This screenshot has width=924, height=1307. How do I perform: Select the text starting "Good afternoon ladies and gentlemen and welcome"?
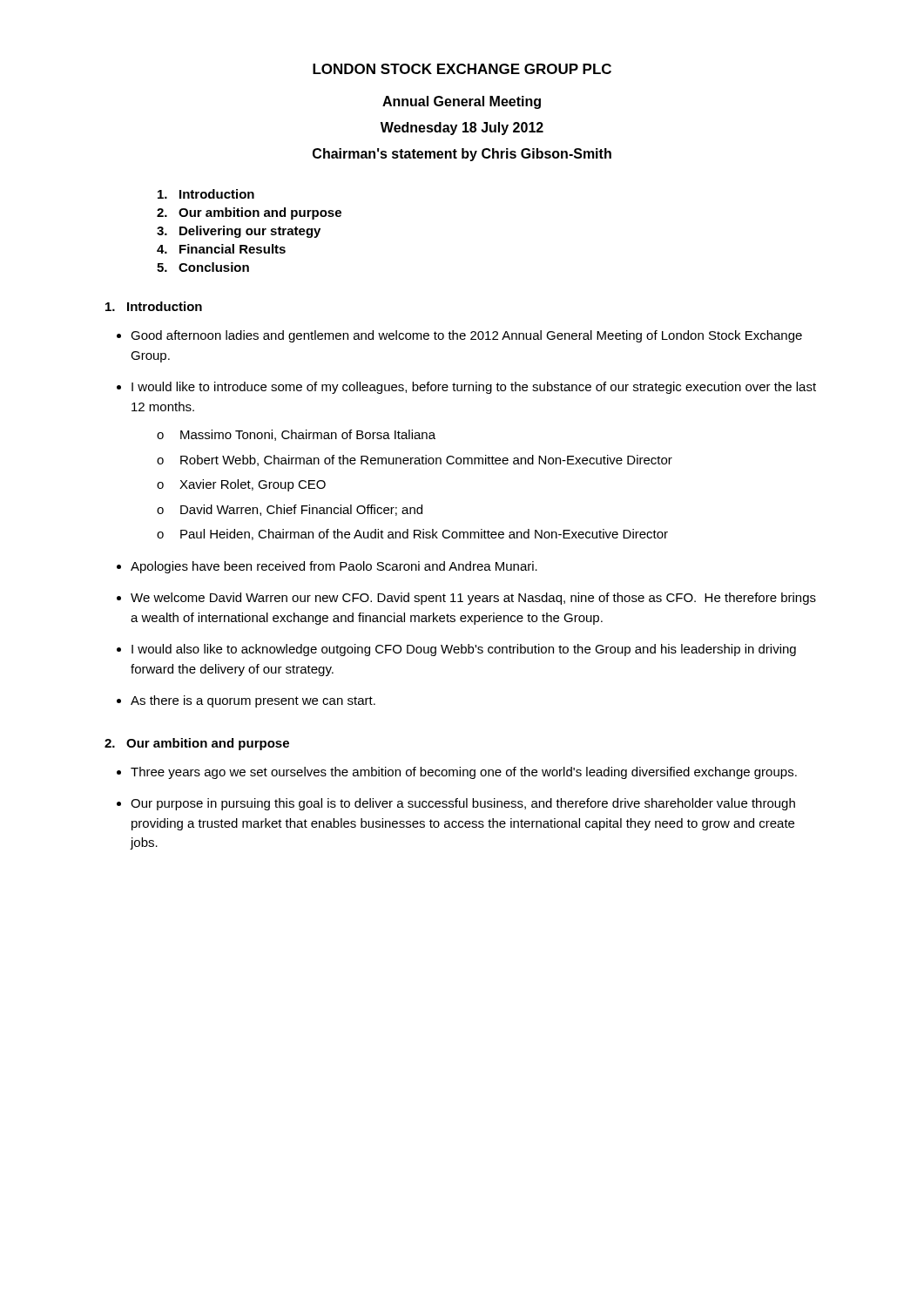pos(467,345)
